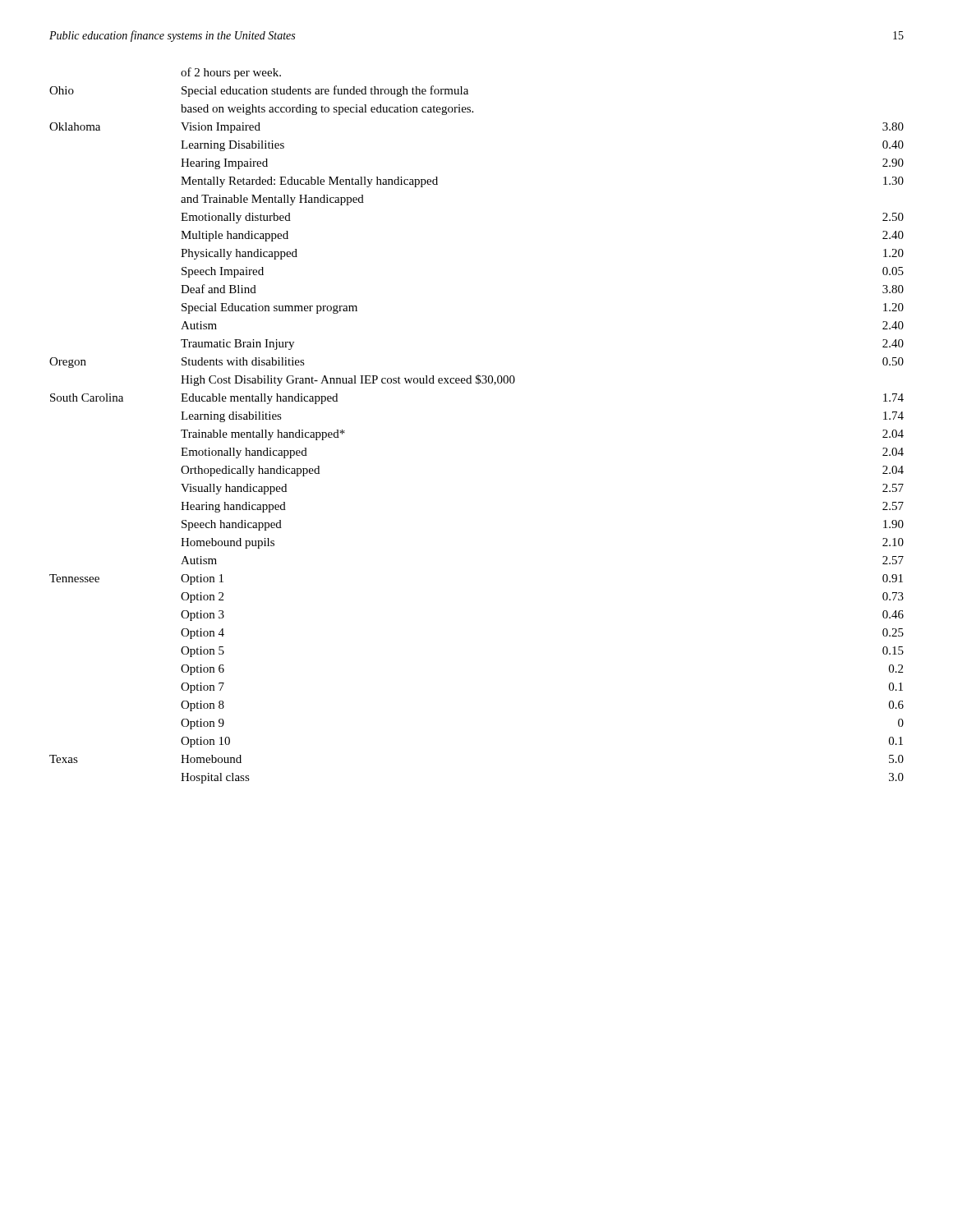
Task: Locate the text "Learning Disabilities 0.40"
Action: (x=239, y=146)
